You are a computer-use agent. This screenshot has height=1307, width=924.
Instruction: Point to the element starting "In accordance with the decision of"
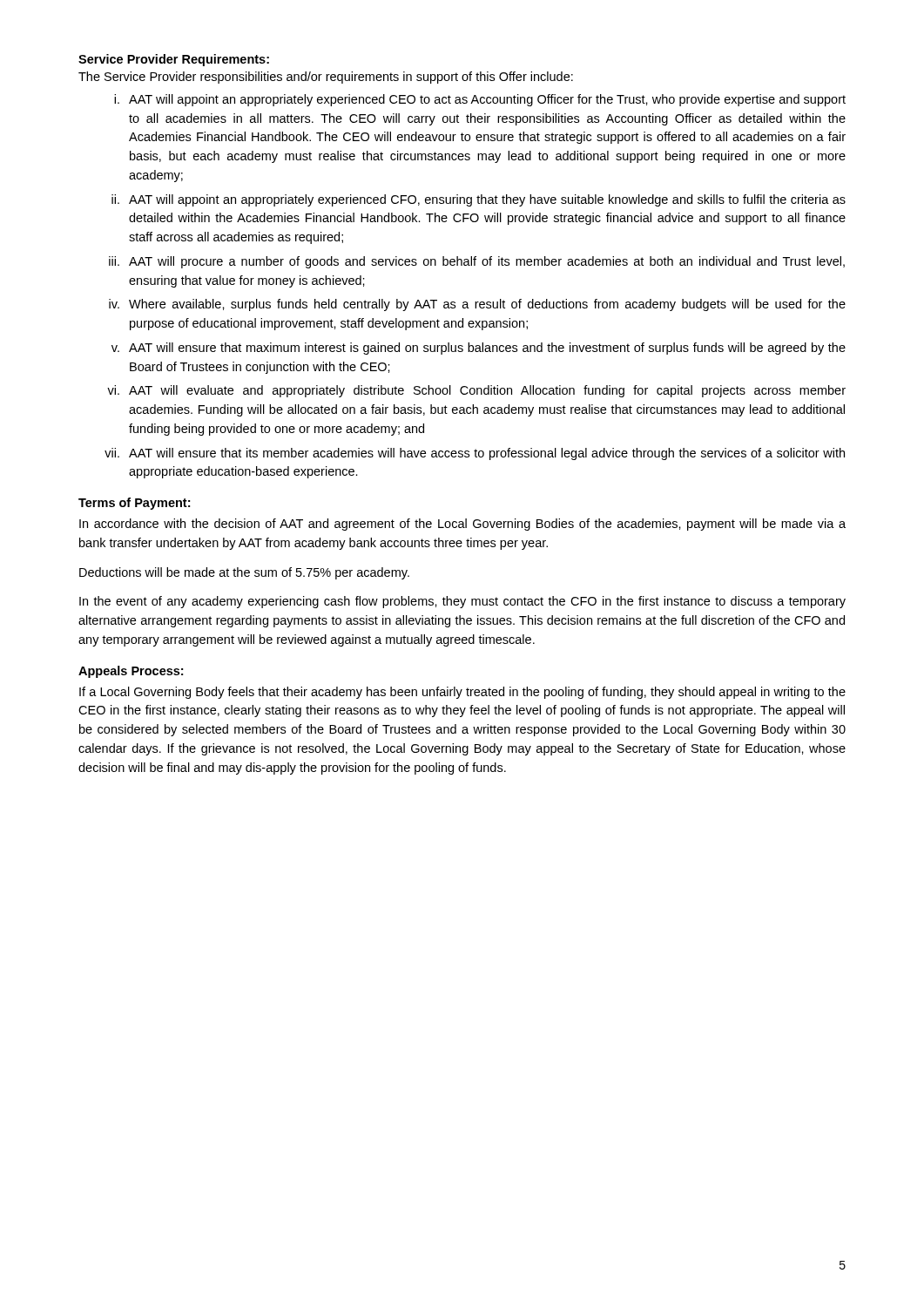tap(462, 533)
